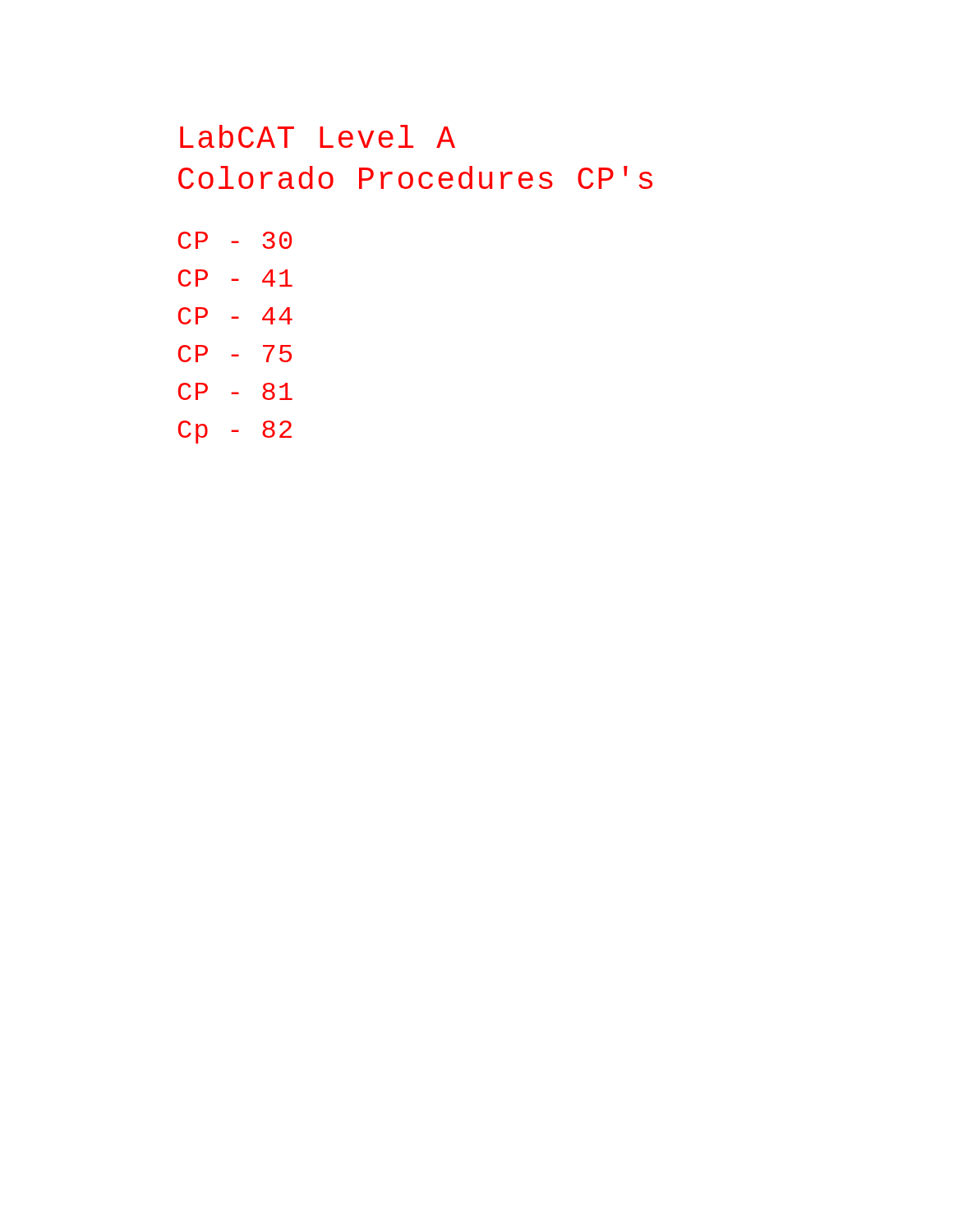Find "CP - 81" on this page
Viewport: 953px width, 1232px height.
(x=236, y=393)
